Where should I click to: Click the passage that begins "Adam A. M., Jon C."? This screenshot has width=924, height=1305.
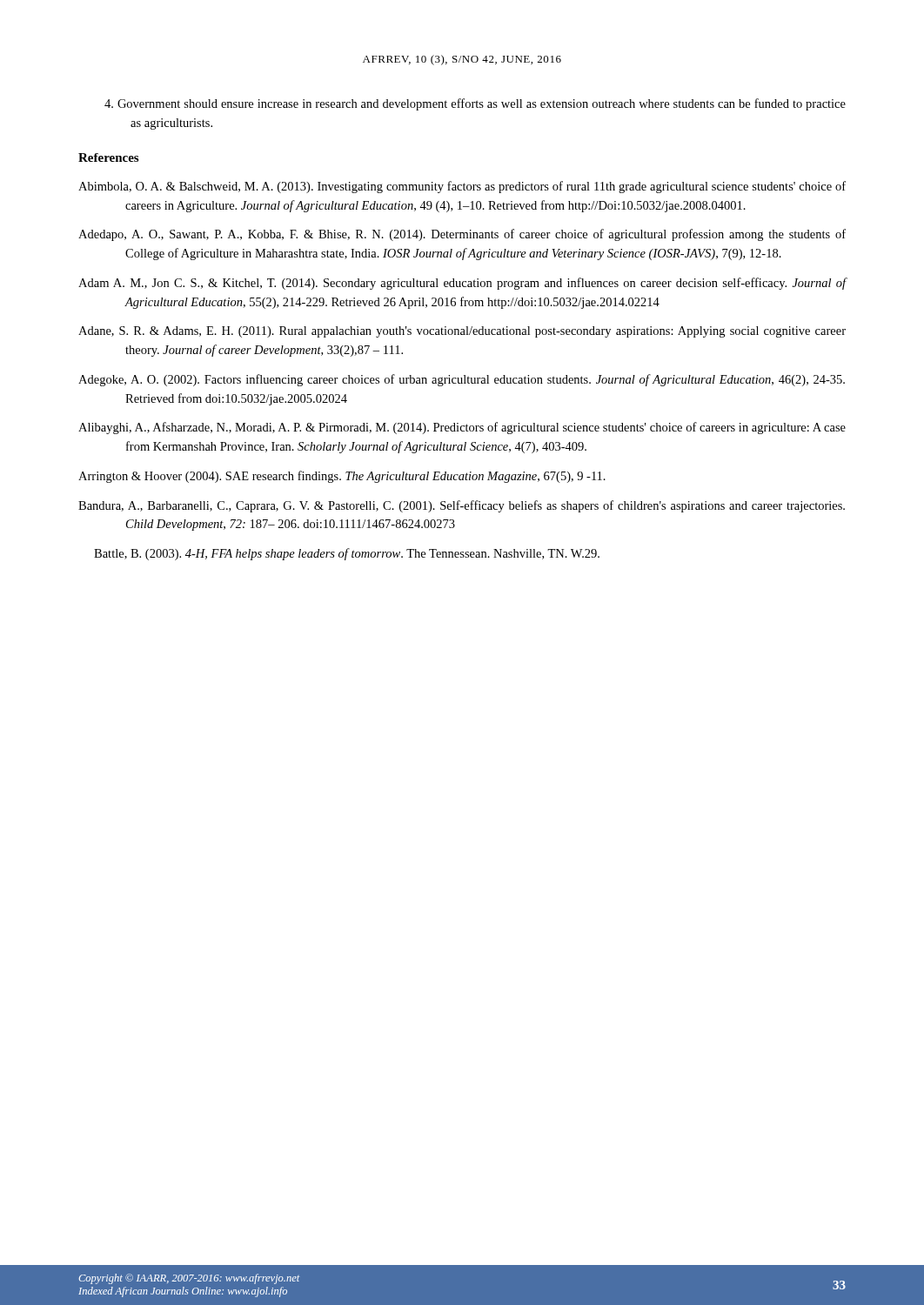point(462,292)
